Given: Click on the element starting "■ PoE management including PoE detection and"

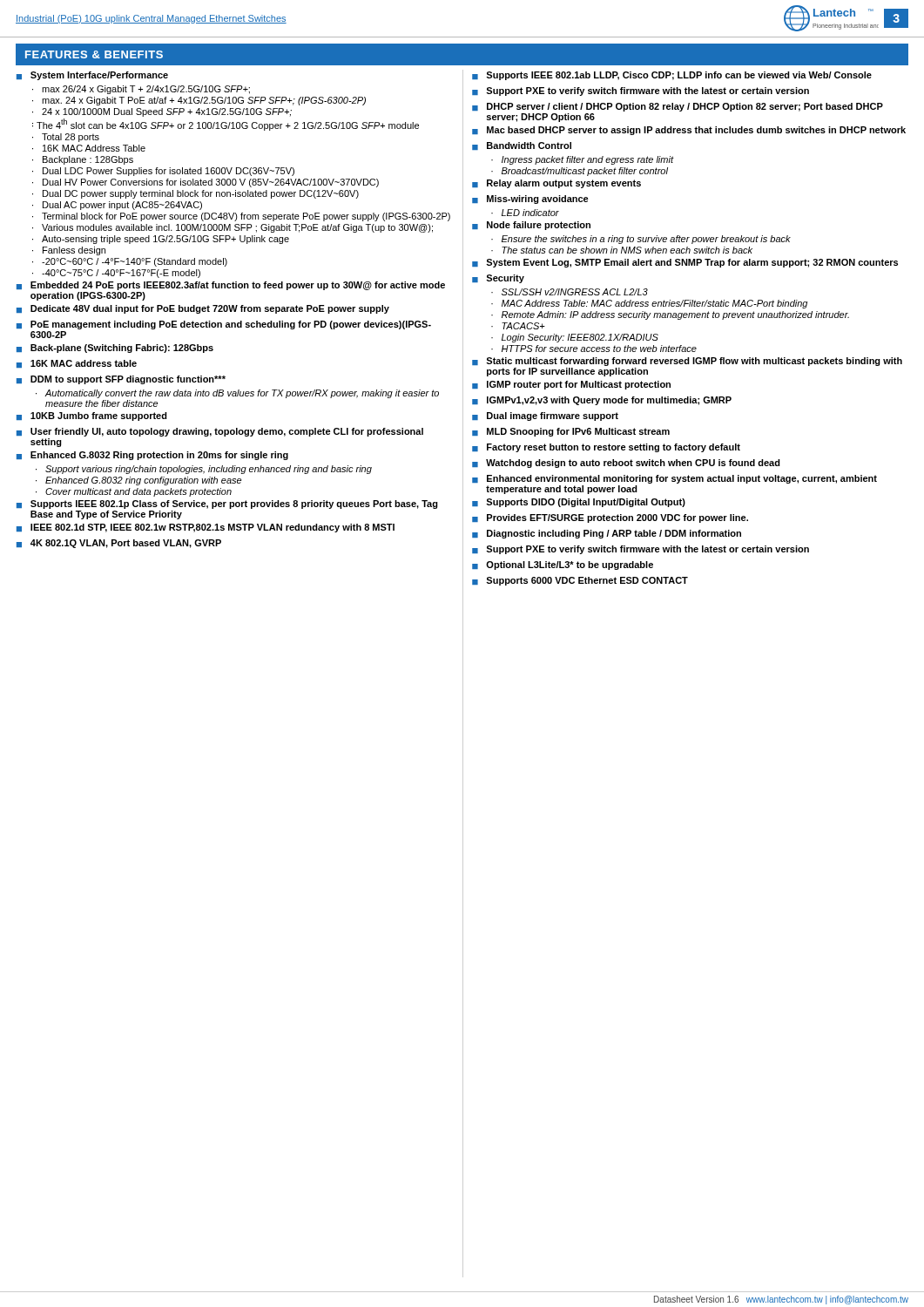Looking at the screenshot, I should 235,329.
